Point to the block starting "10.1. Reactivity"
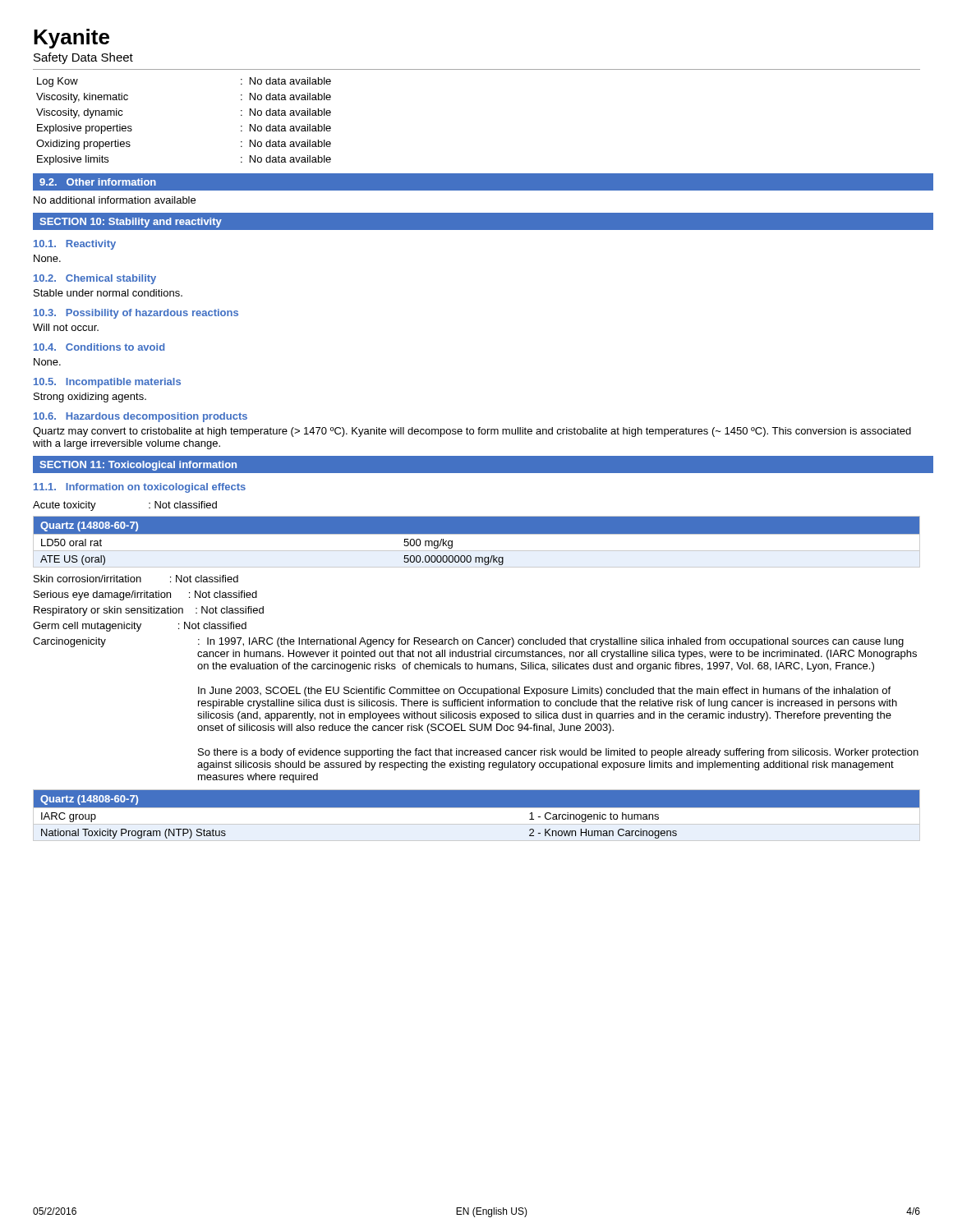953x1232 pixels. tap(75, 245)
